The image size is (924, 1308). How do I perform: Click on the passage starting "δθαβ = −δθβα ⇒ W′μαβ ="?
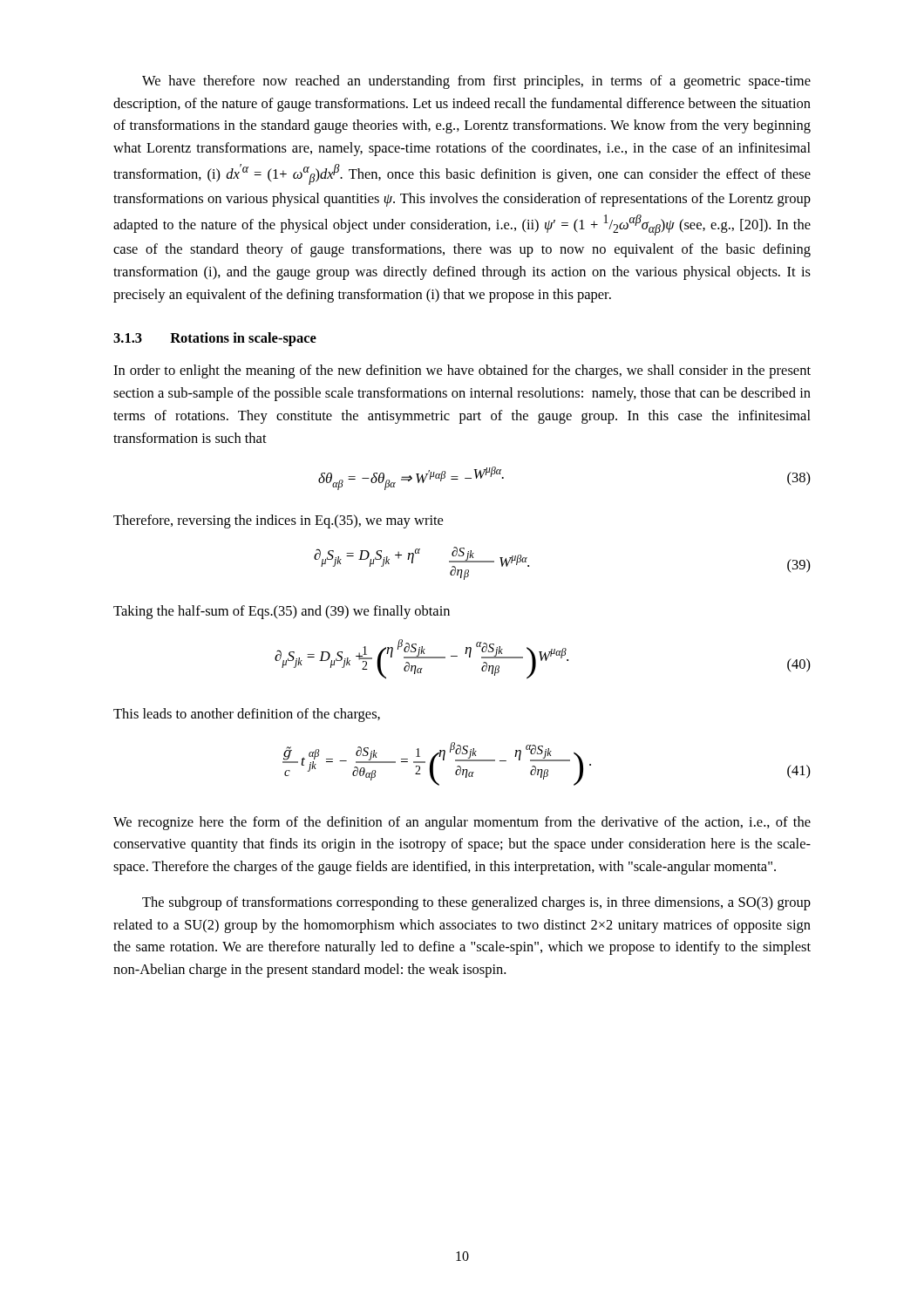[430, 478]
